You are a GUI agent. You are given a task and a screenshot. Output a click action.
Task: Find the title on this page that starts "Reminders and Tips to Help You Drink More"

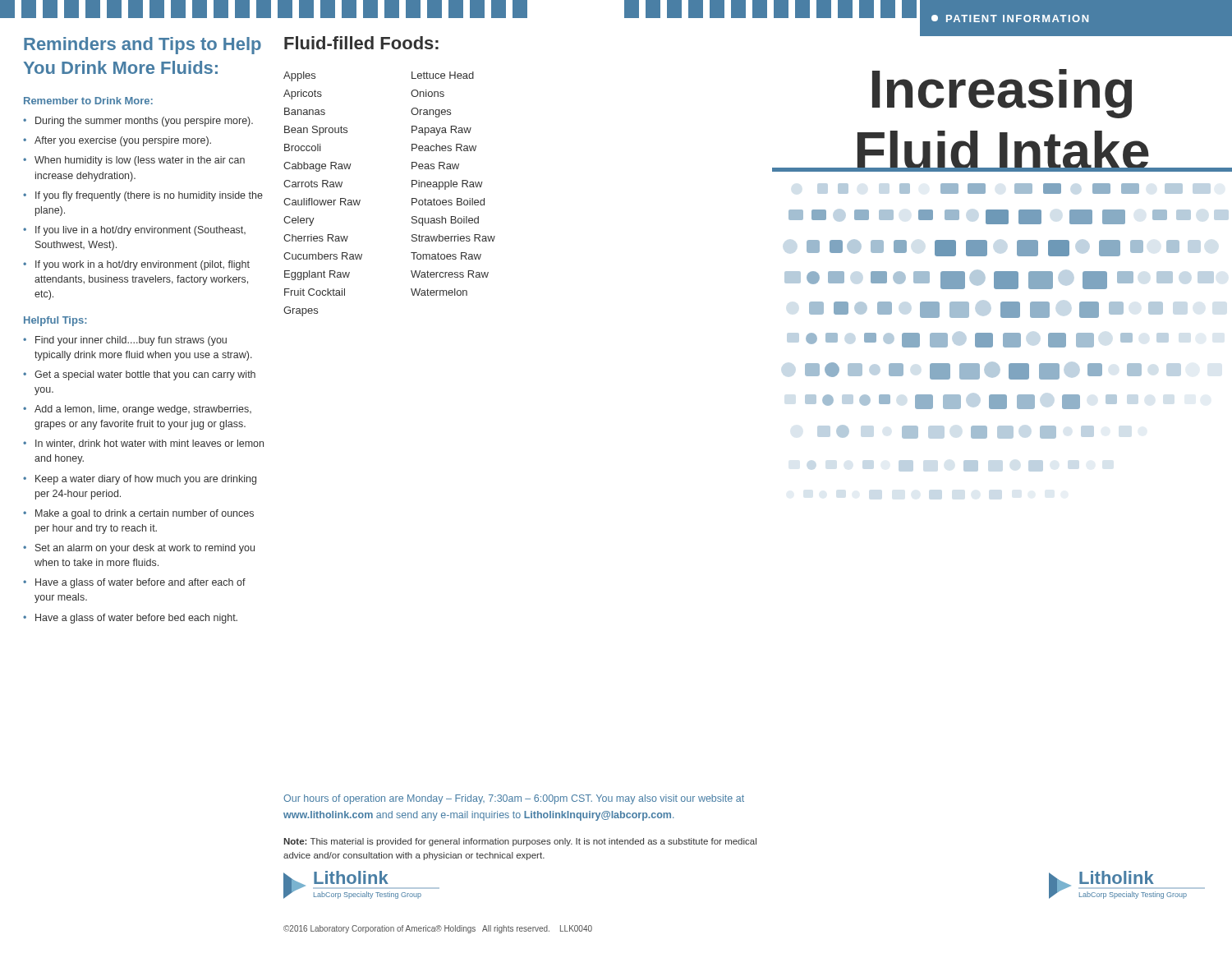(x=142, y=56)
